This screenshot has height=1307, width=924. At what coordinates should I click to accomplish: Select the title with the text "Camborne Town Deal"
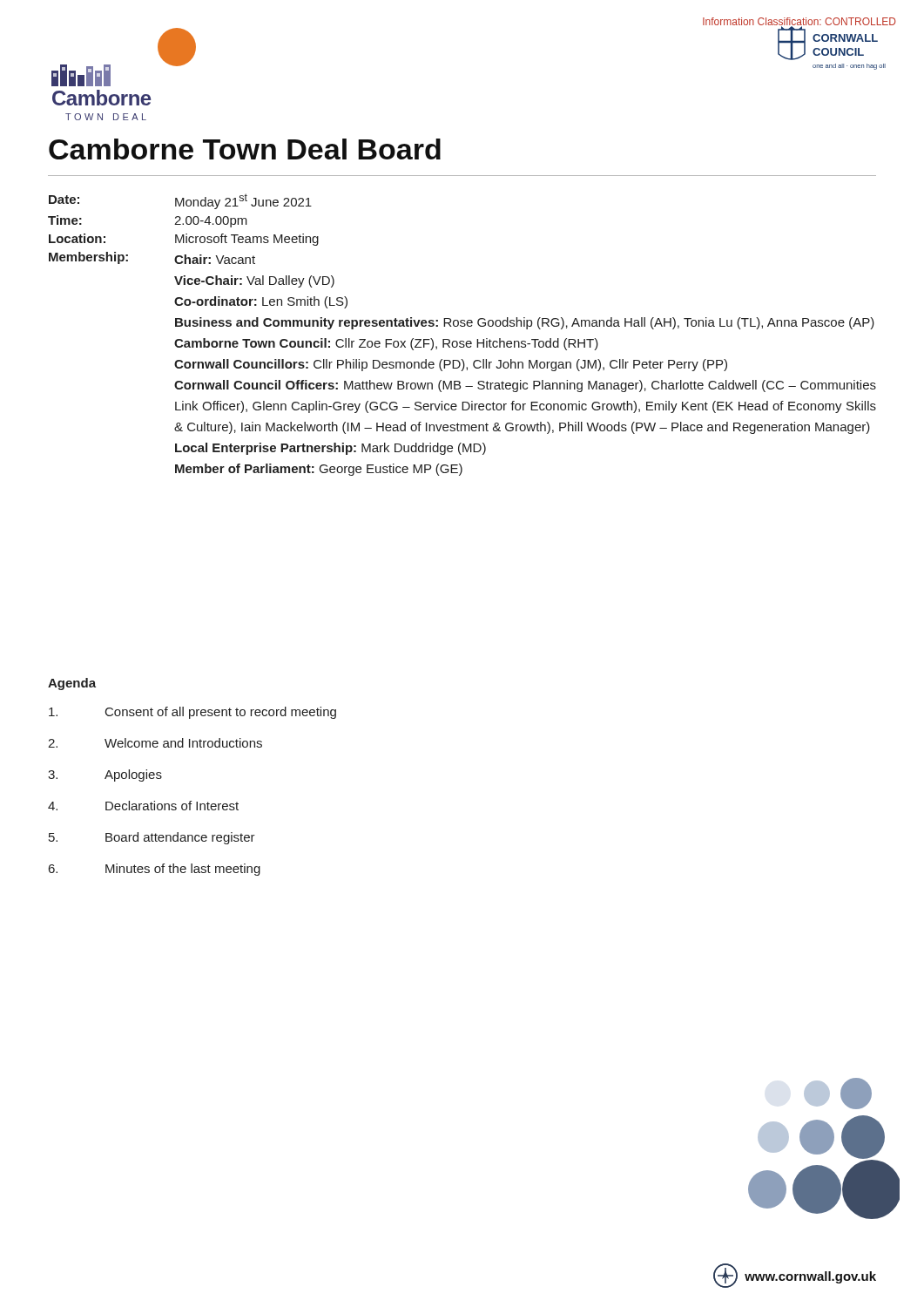coord(245,149)
